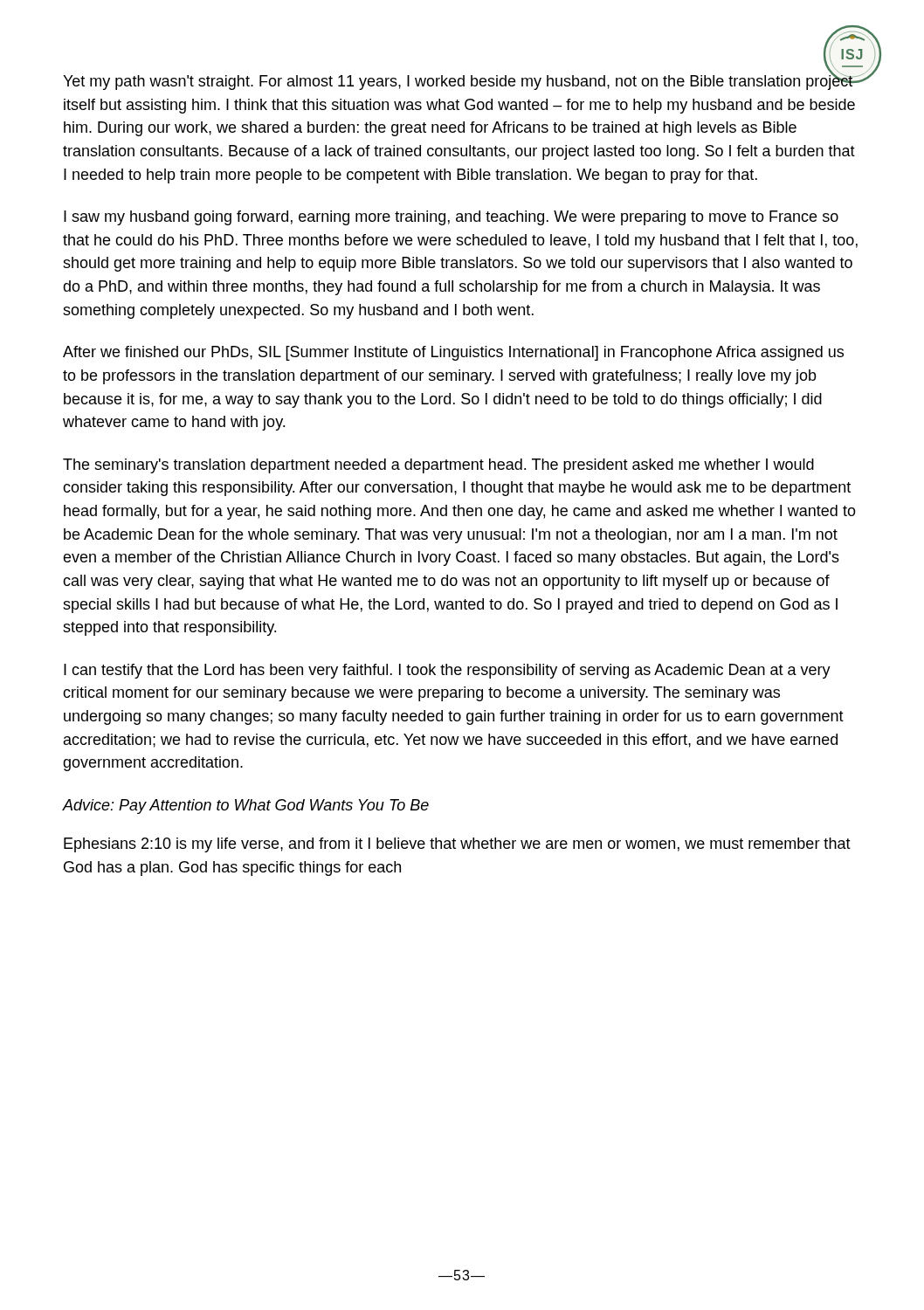Screen dimensions: 1310x924
Task: Navigate to the element starting "Advice: Pay Attention to"
Action: click(x=246, y=805)
